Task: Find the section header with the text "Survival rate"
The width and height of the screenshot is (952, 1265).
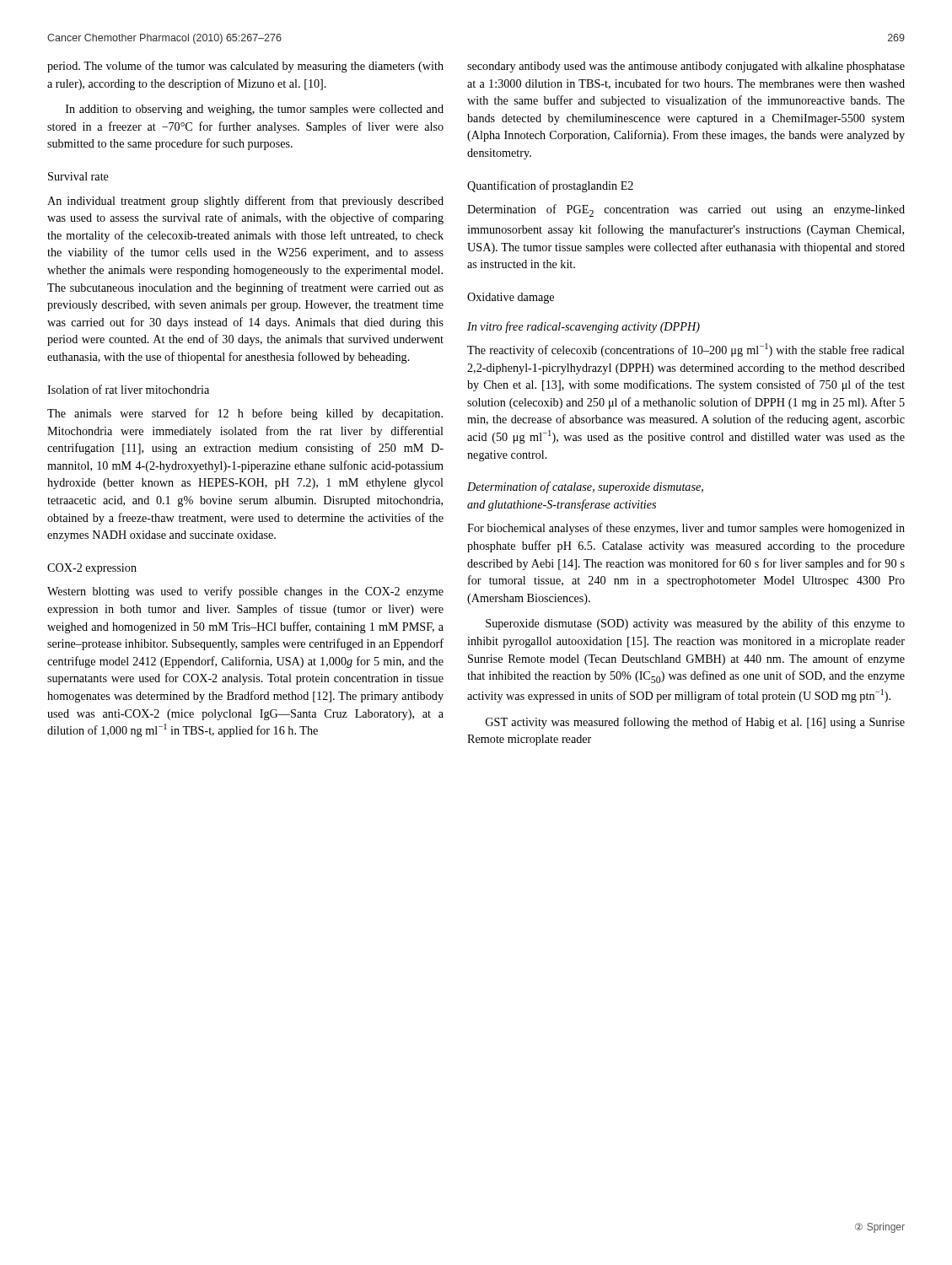Action: pyautogui.click(x=78, y=176)
